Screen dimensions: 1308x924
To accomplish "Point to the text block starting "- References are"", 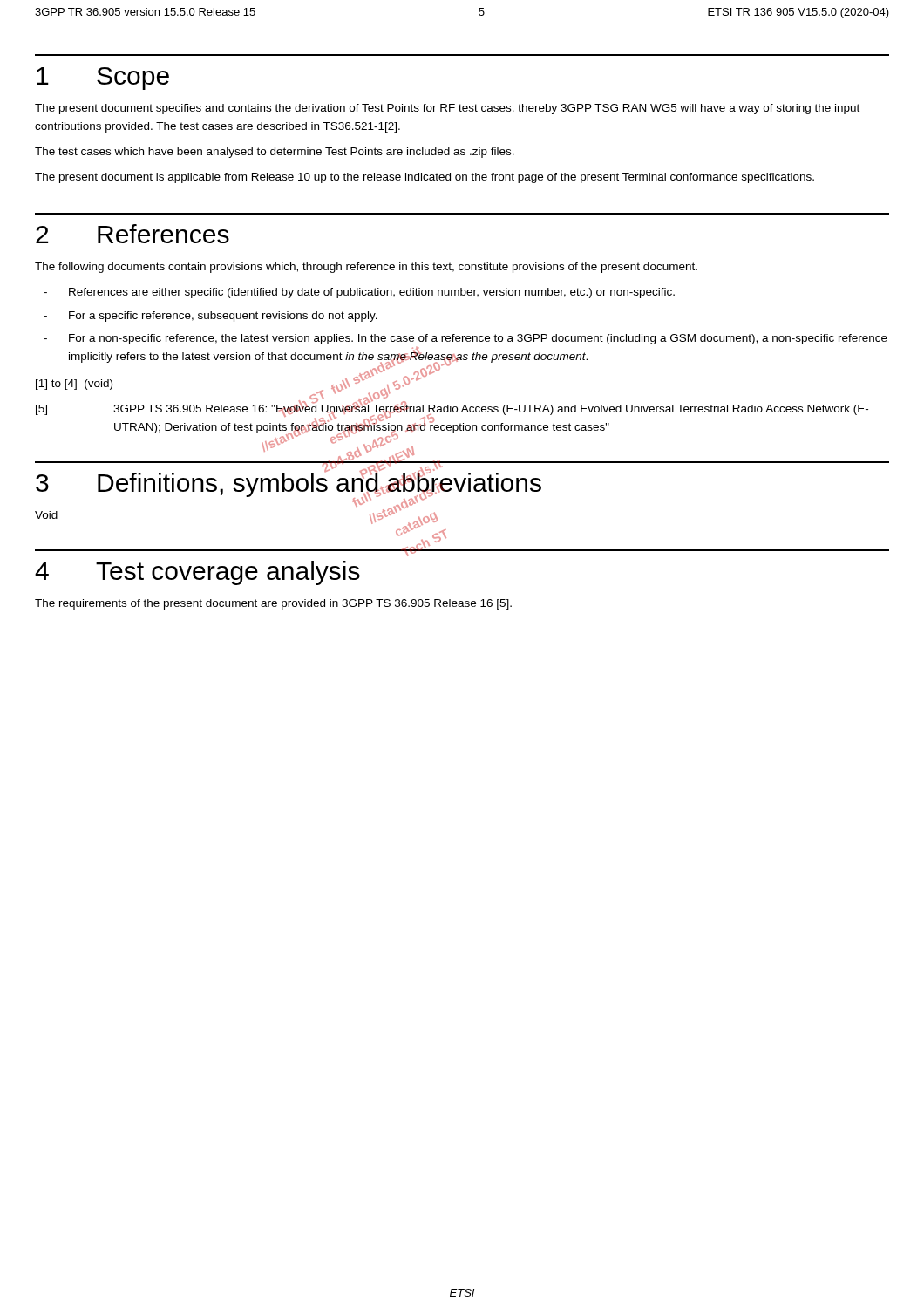I will point(462,292).
